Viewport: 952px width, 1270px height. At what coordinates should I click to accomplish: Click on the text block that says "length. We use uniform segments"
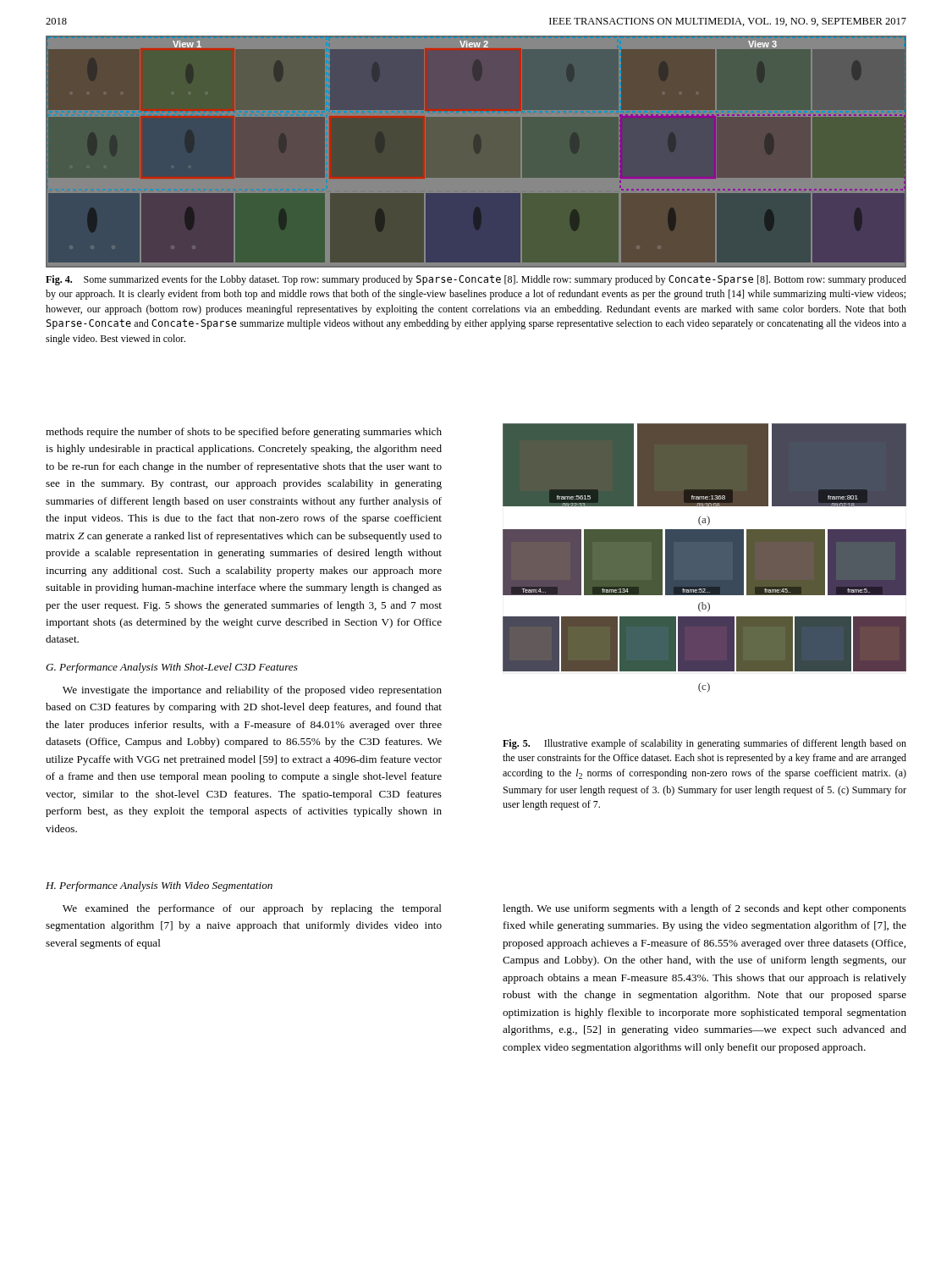coord(704,978)
